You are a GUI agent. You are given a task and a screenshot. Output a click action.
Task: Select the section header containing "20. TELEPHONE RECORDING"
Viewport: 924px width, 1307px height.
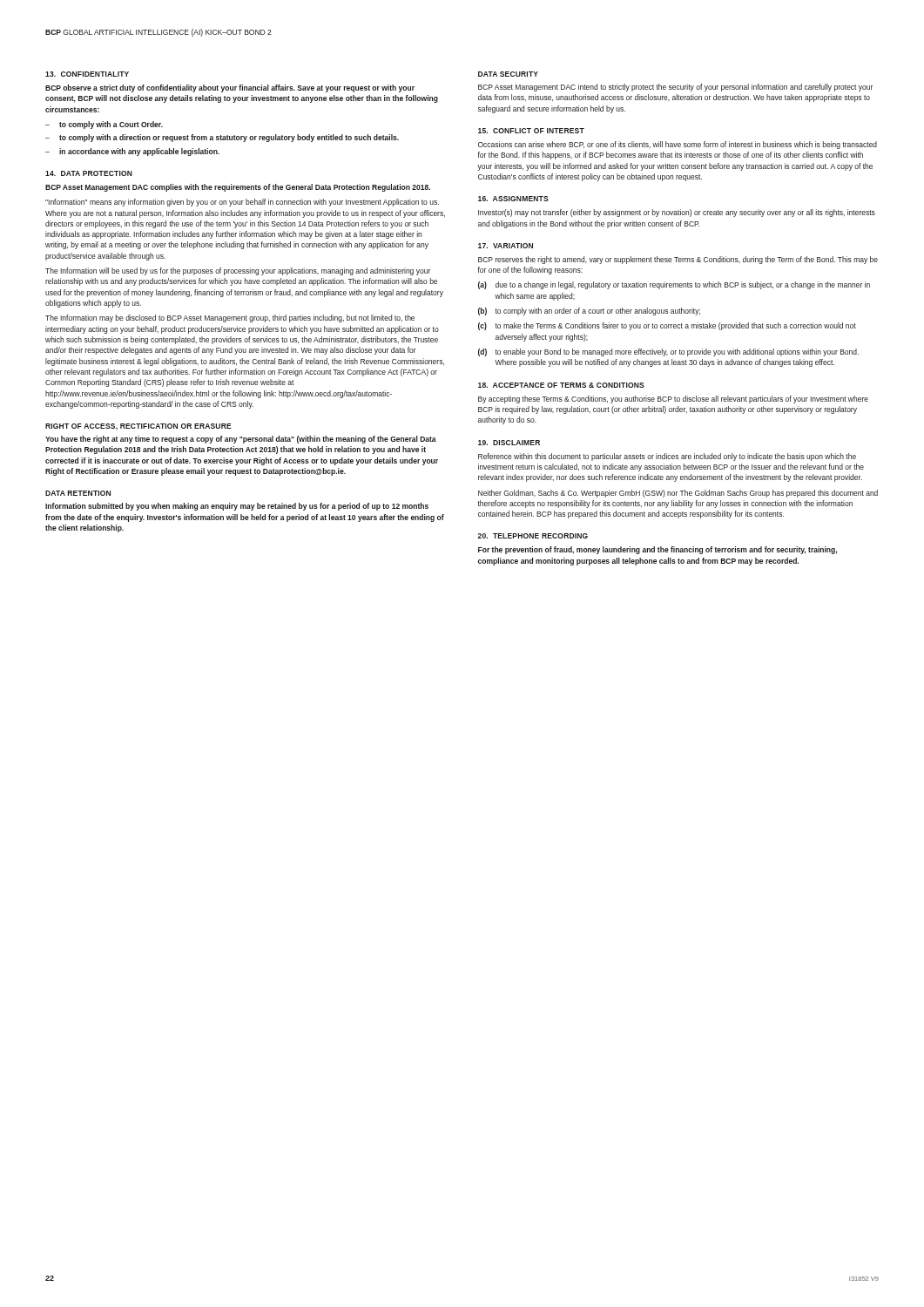point(533,536)
